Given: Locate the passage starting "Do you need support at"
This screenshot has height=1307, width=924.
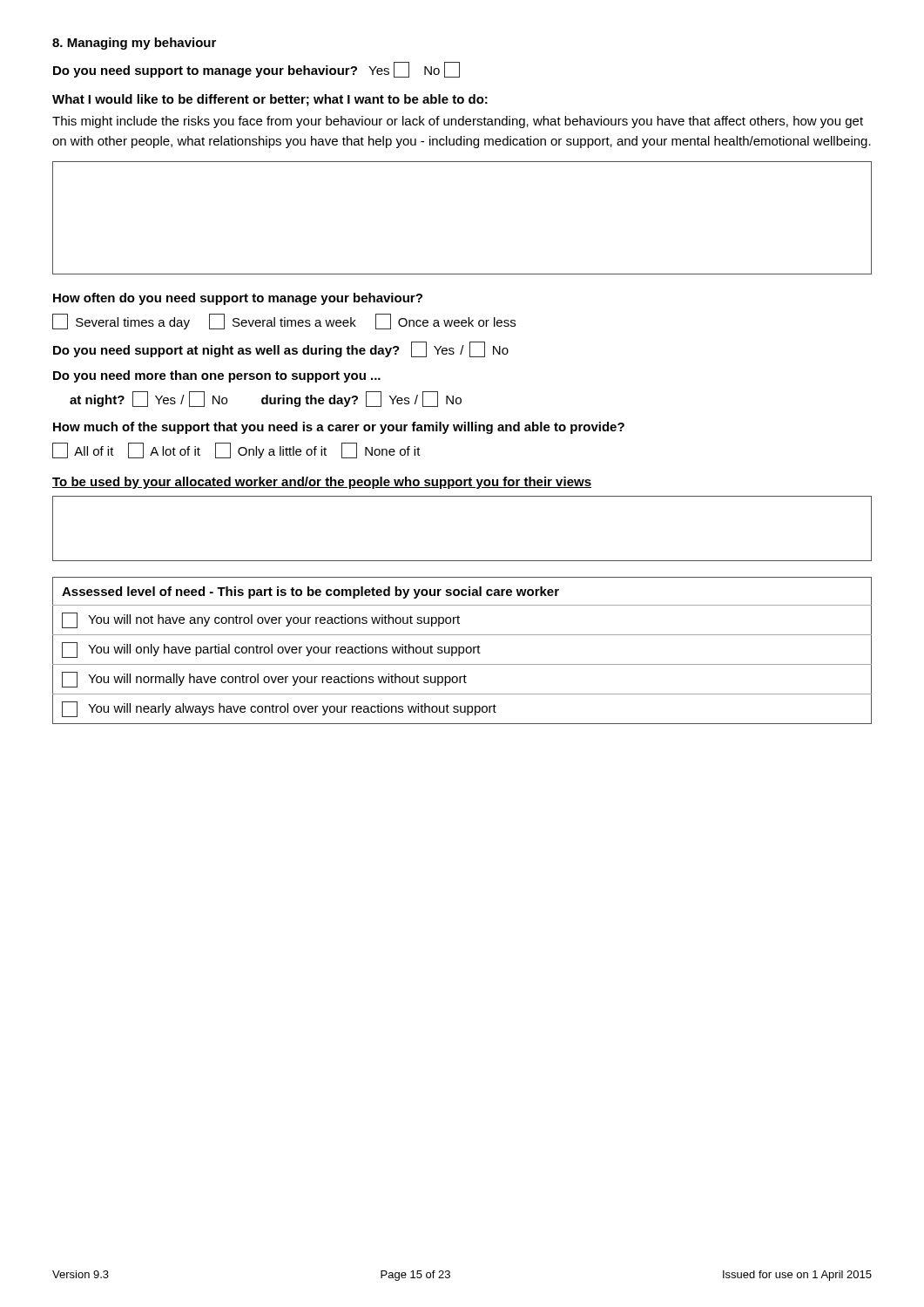Looking at the screenshot, I should (280, 349).
